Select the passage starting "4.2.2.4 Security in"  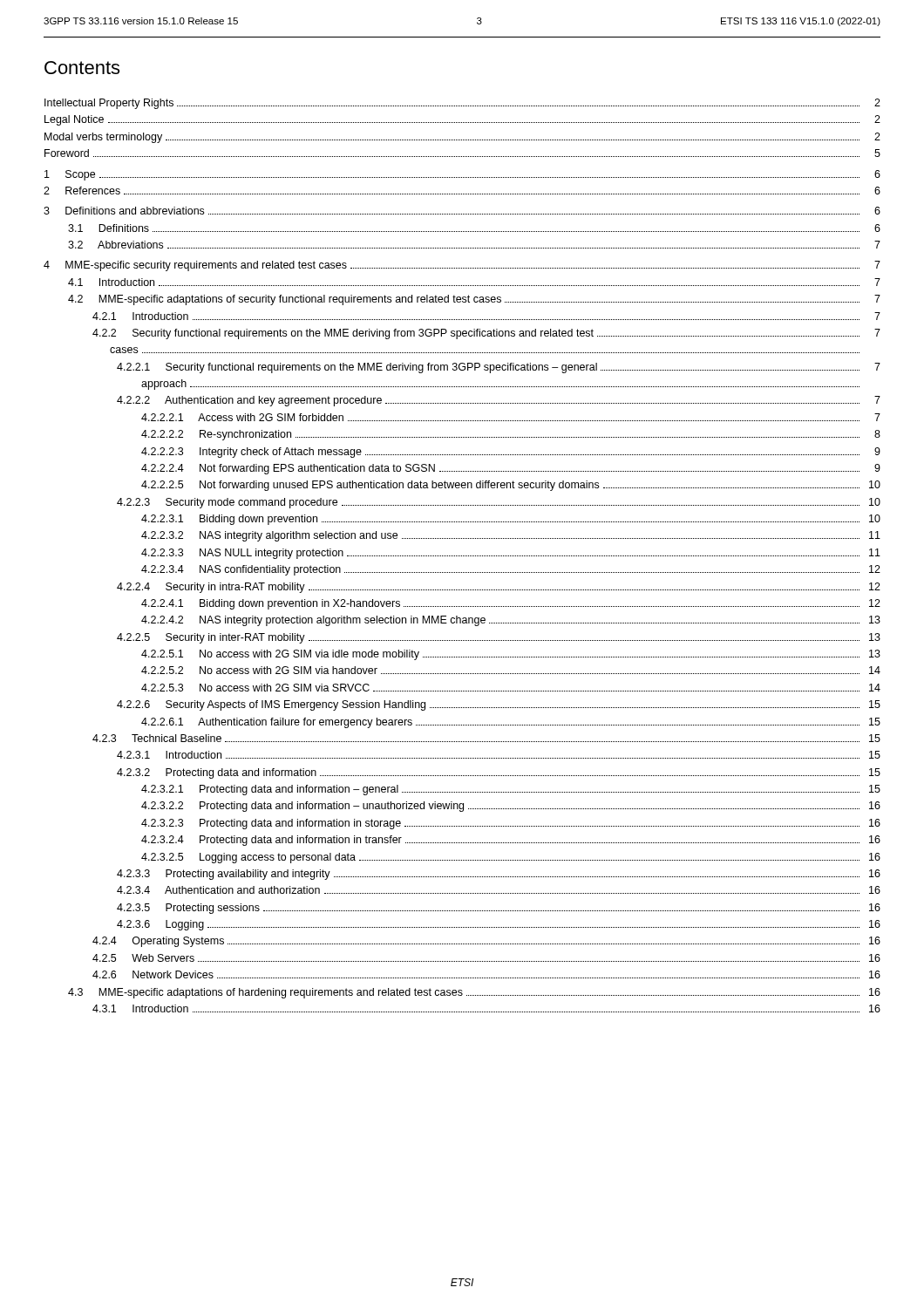499,587
